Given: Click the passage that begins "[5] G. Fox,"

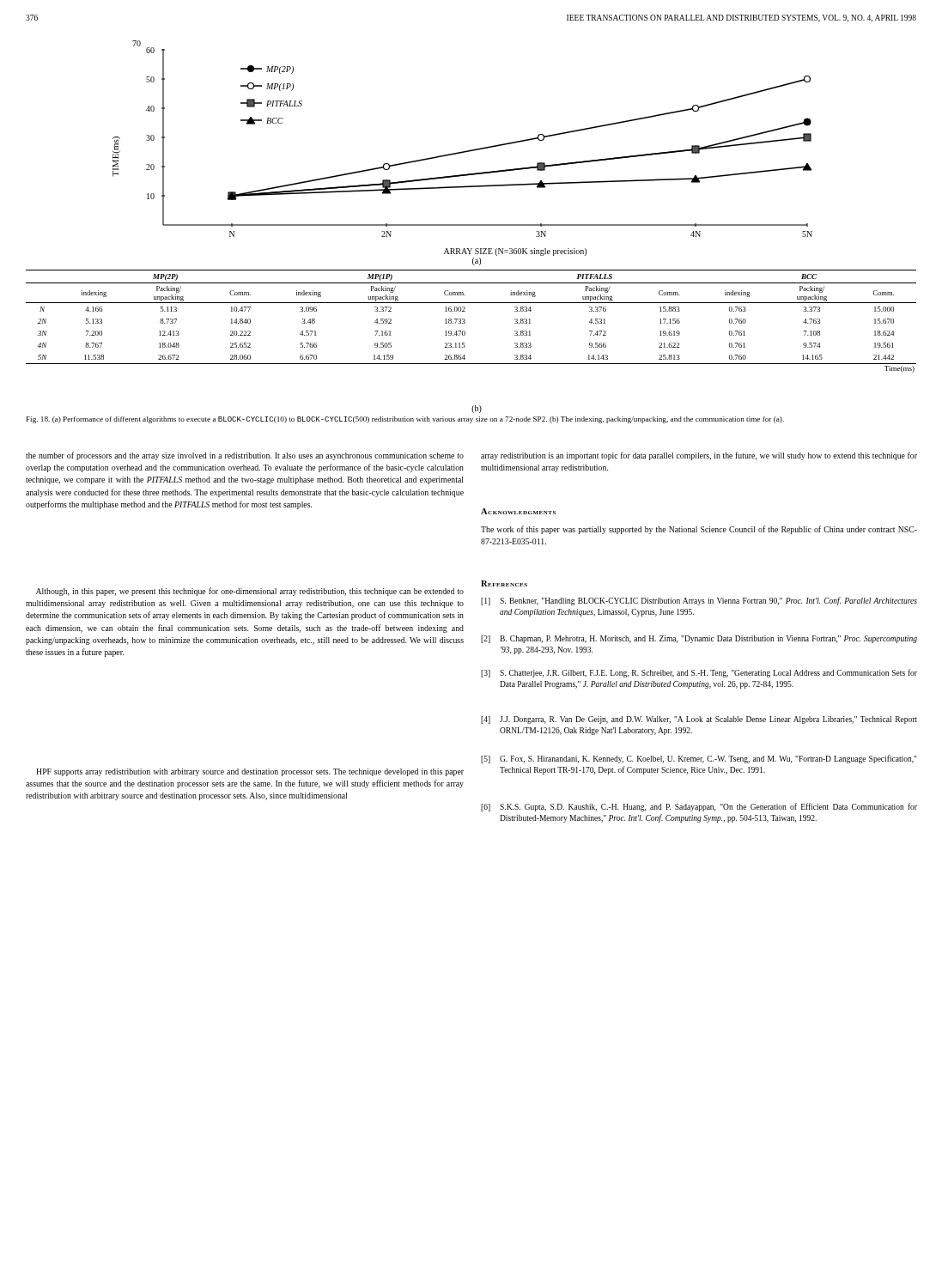Looking at the screenshot, I should pos(699,765).
